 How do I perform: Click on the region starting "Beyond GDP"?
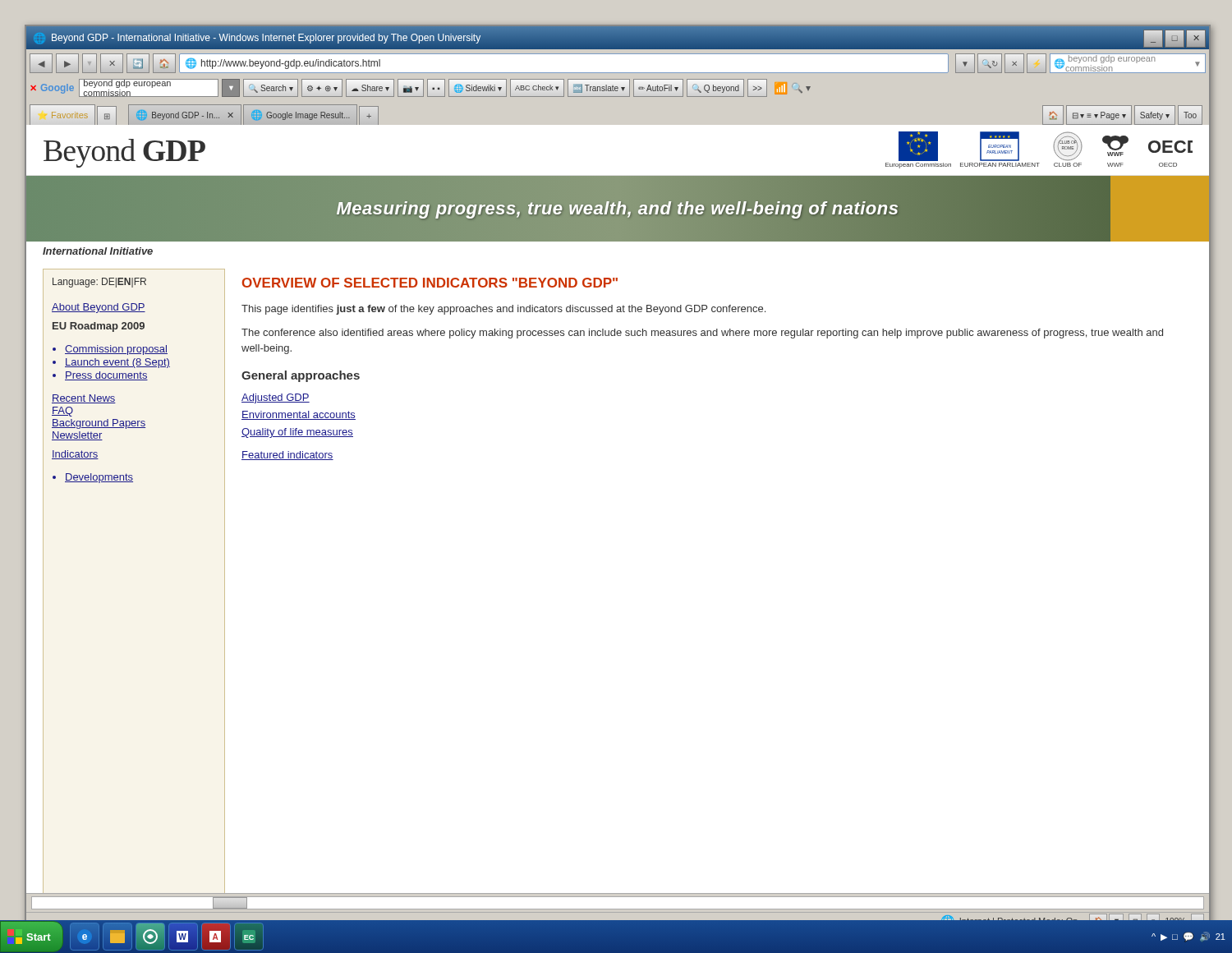point(124,150)
